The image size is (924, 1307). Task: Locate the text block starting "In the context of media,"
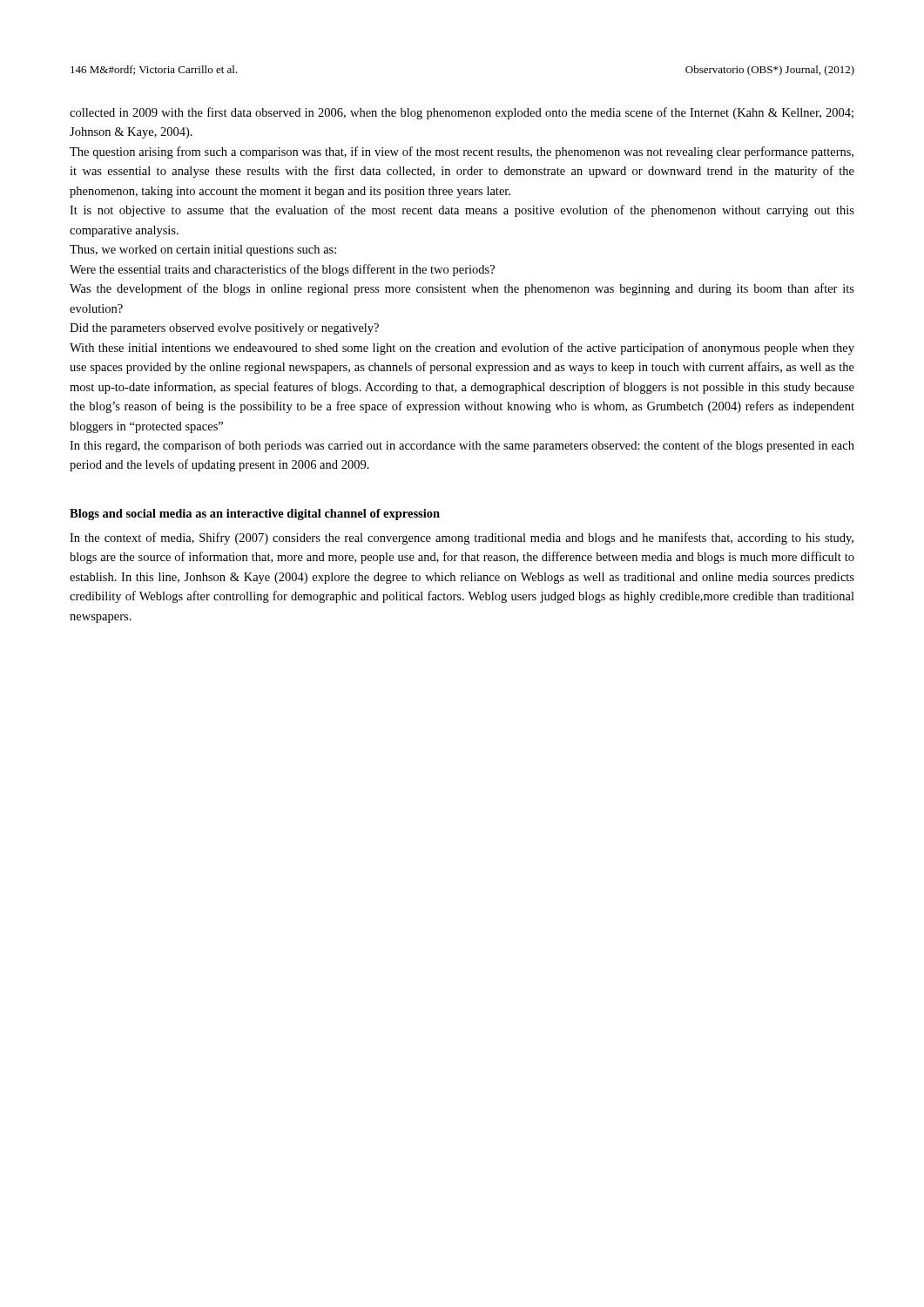462,577
